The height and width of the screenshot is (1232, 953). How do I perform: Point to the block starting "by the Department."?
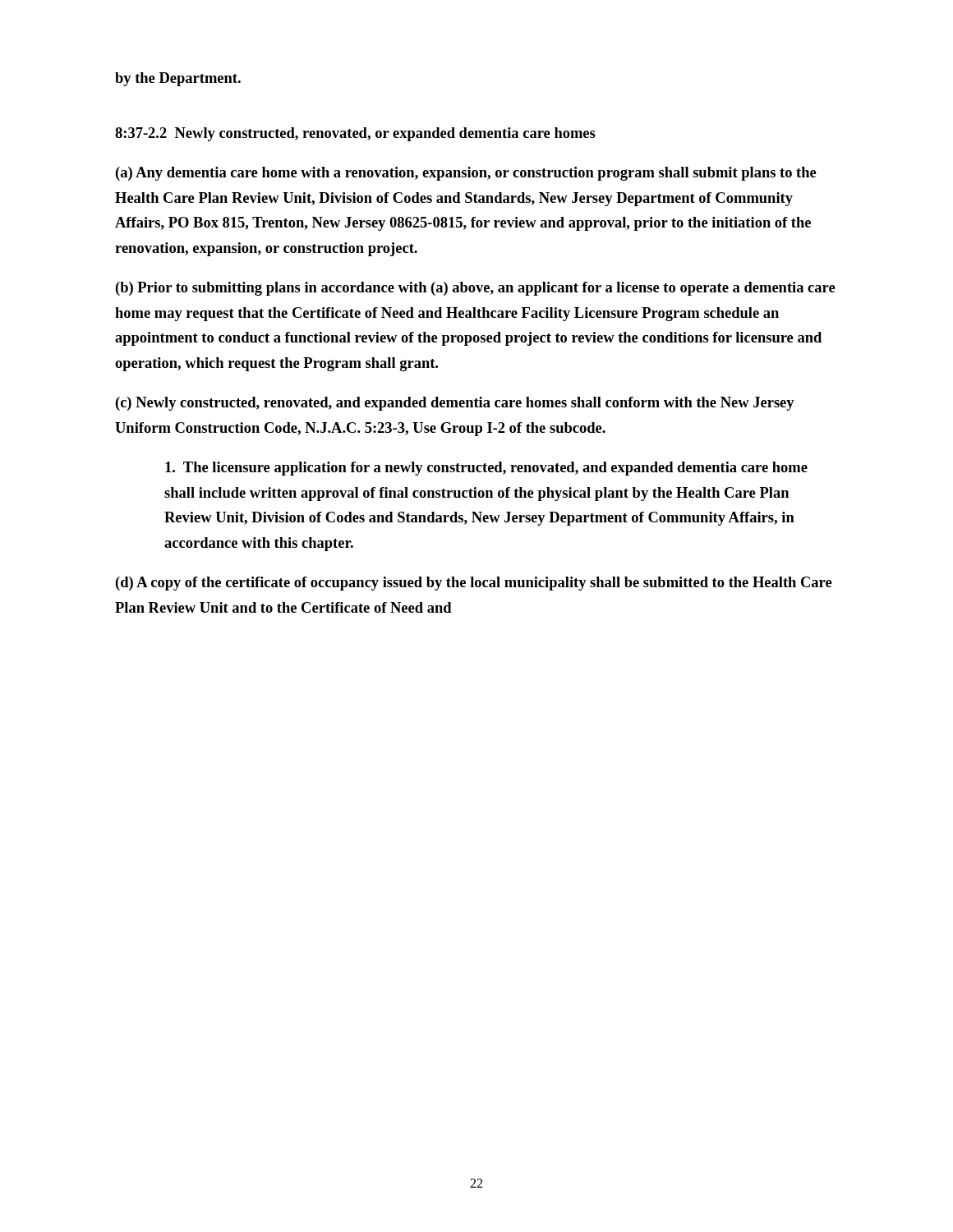[x=178, y=78]
